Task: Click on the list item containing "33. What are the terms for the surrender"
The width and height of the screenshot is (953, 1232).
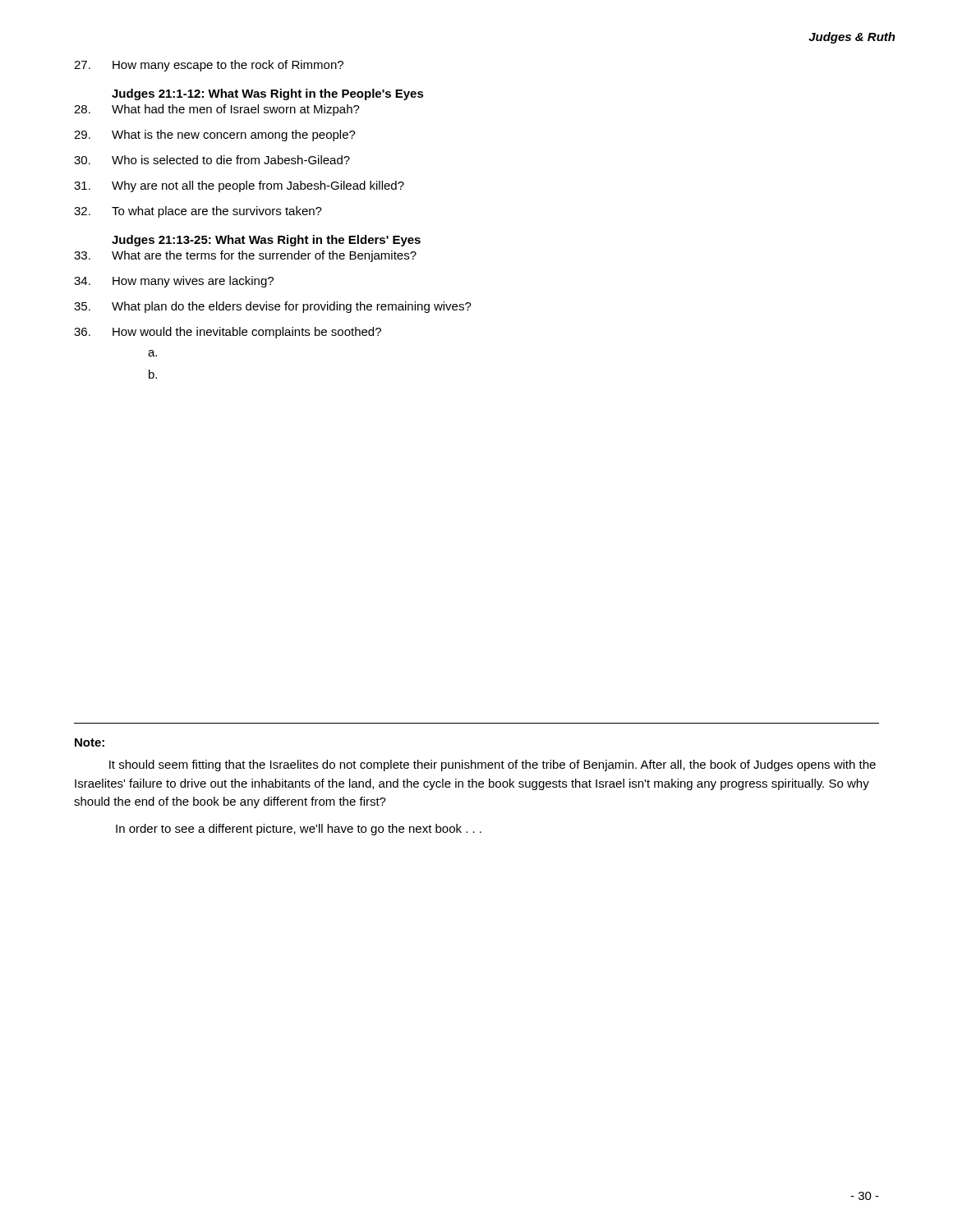Action: (x=245, y=255)
